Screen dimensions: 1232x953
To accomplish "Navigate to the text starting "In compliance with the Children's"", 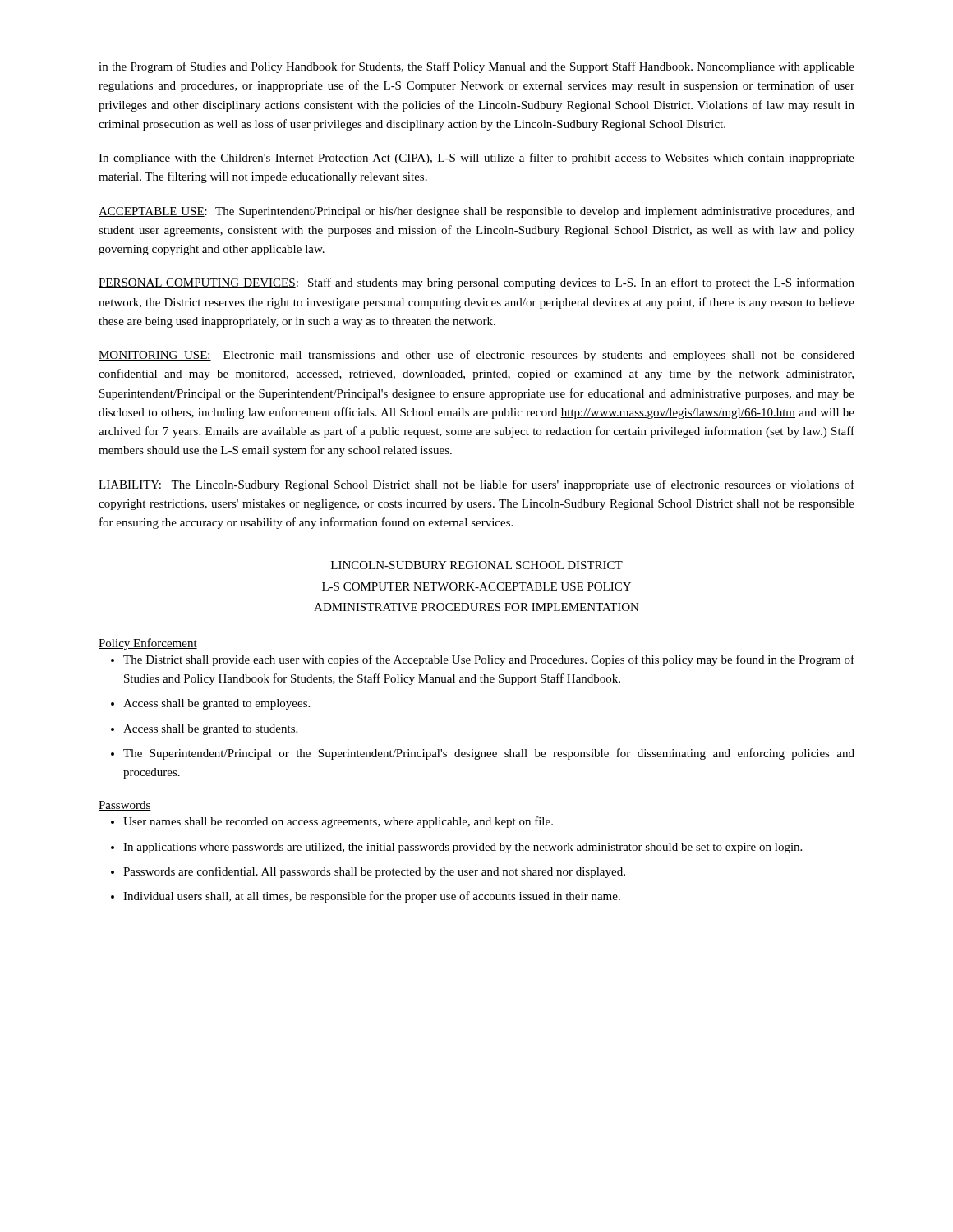I will [476, 167].
